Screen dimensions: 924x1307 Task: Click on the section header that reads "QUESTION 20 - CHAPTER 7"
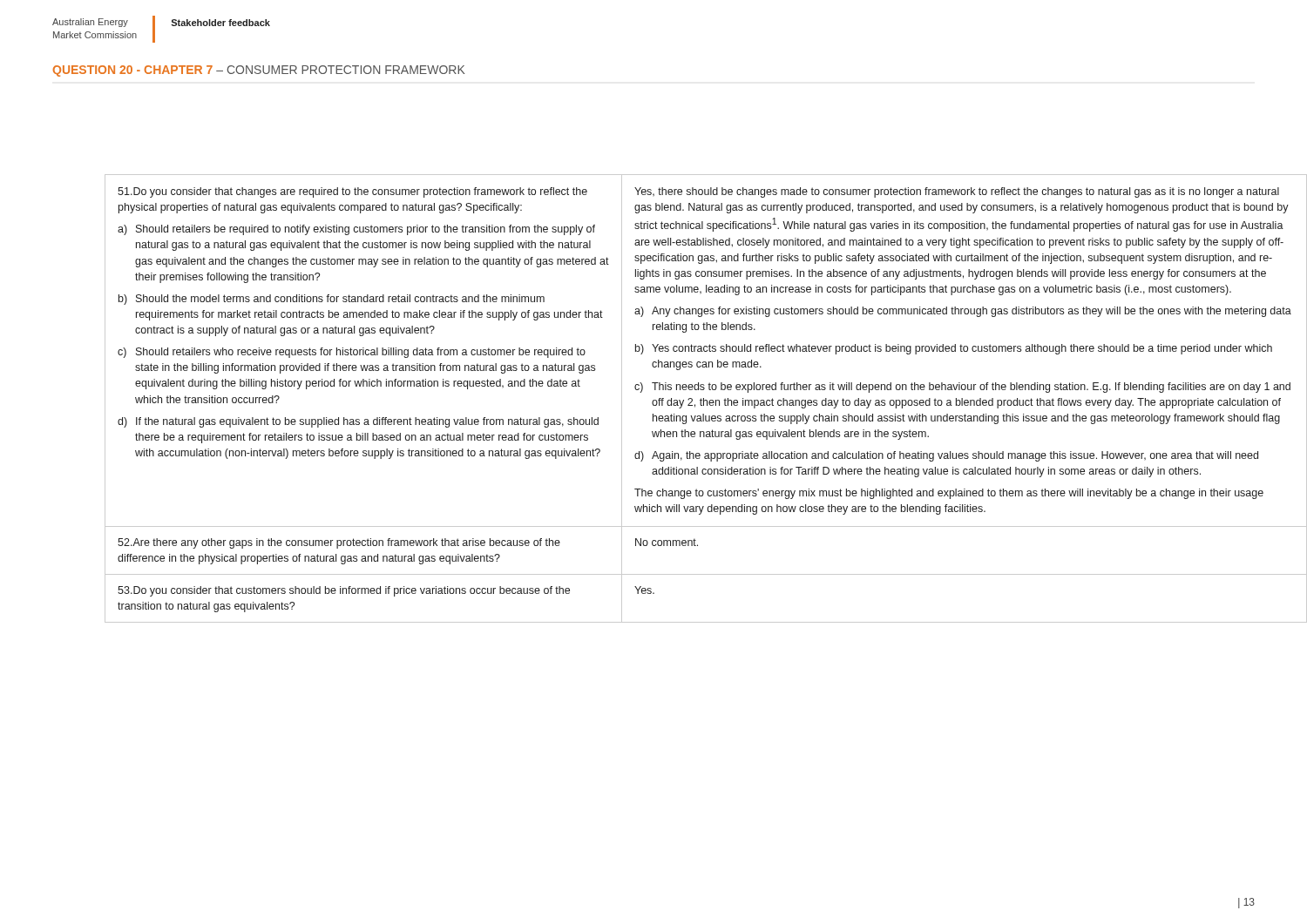click(x=259, y=71)
